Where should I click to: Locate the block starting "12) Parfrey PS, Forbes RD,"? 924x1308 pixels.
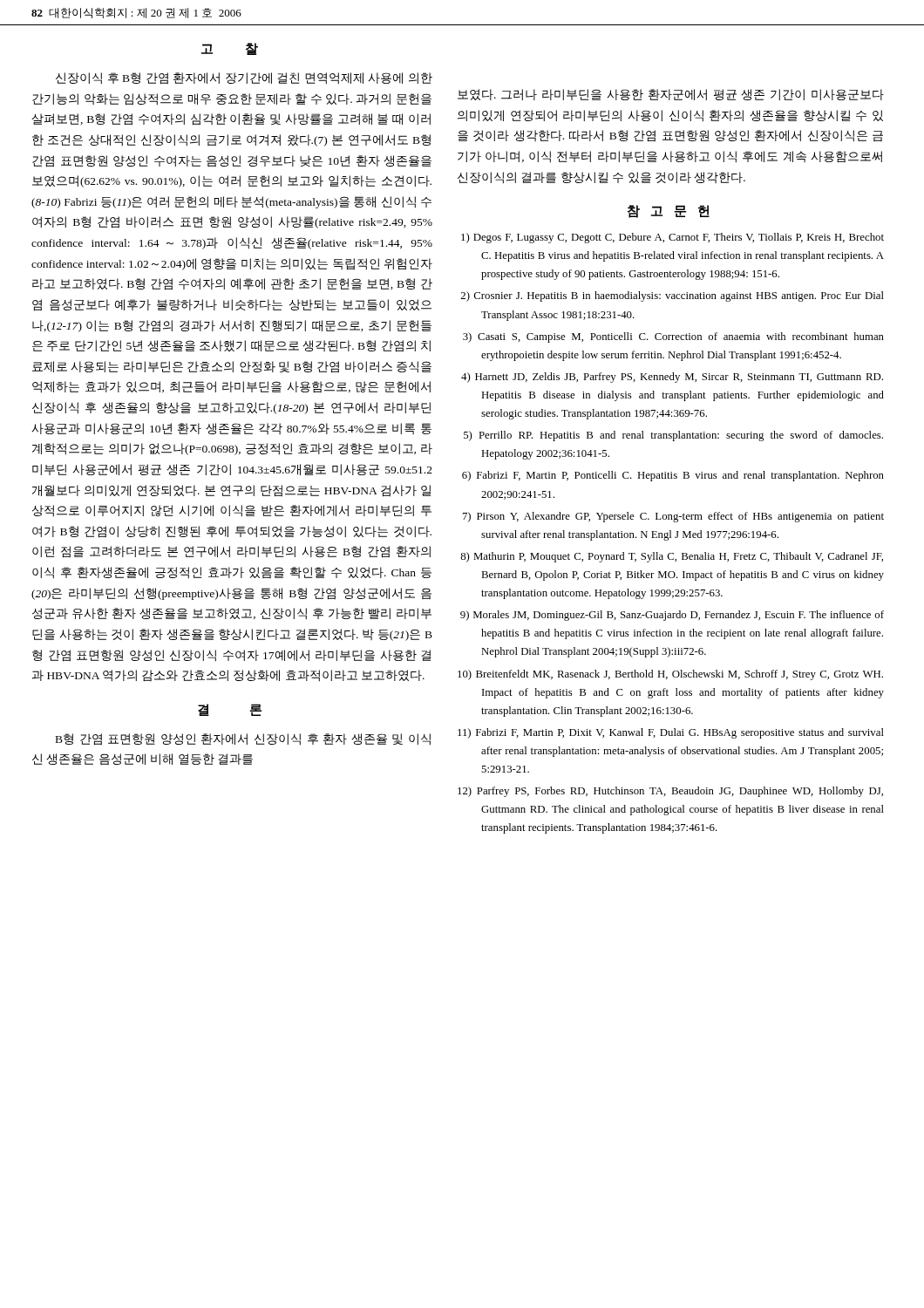[x=670, y=809]
